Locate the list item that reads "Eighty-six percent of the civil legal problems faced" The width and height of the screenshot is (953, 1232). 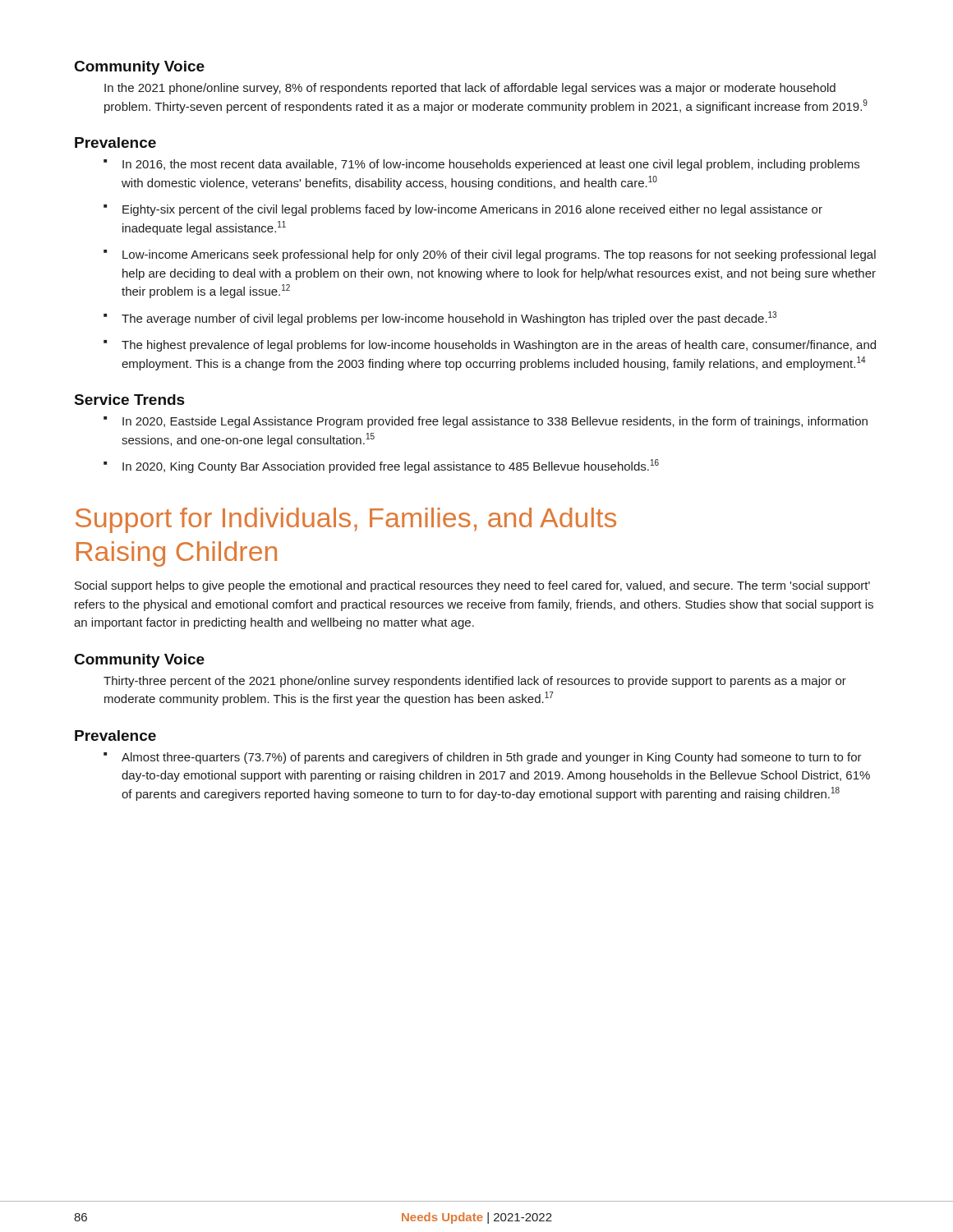pyautogui.click(x=472, y=218)
